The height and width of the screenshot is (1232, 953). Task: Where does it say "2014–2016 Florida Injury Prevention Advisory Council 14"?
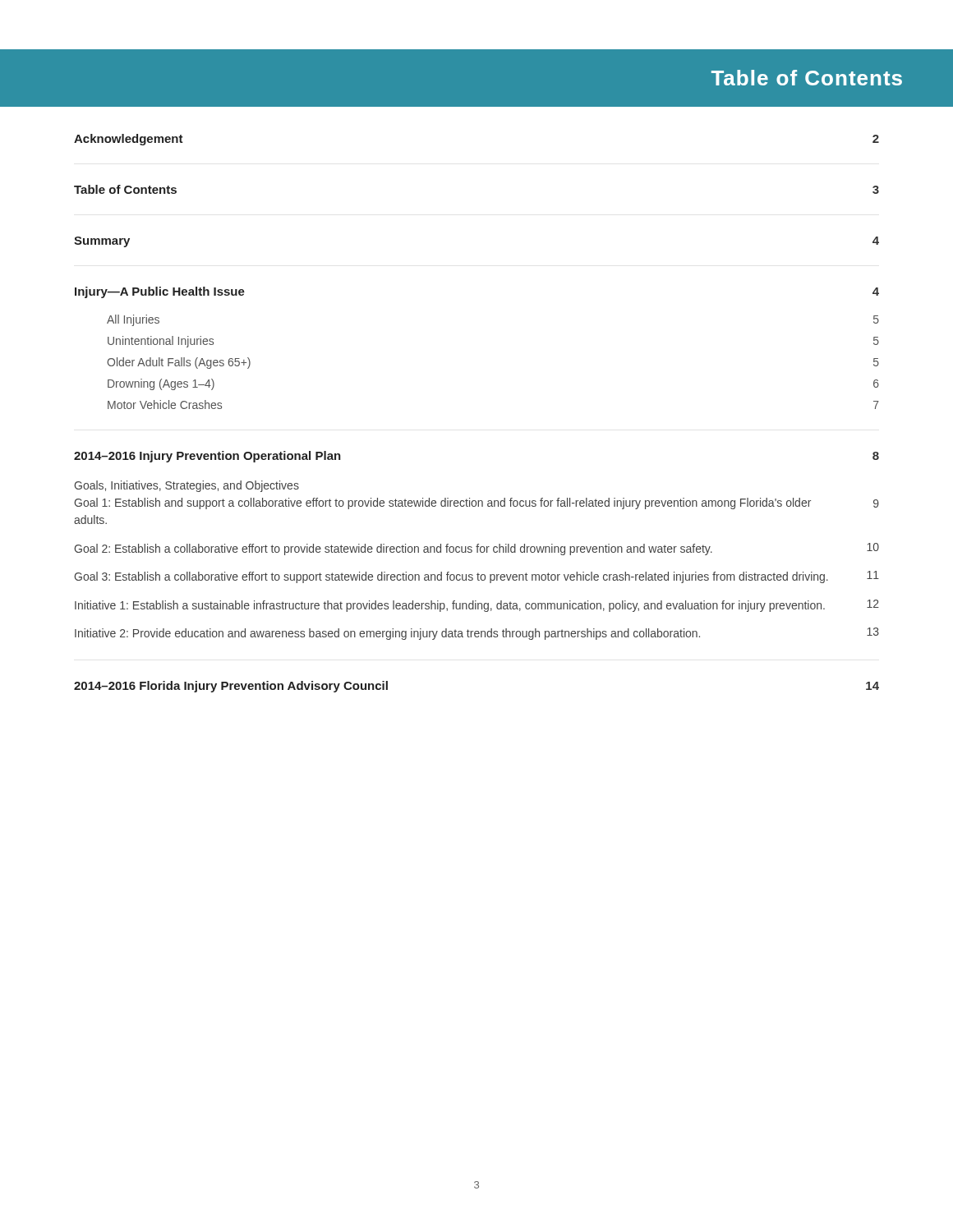[231, 686]
